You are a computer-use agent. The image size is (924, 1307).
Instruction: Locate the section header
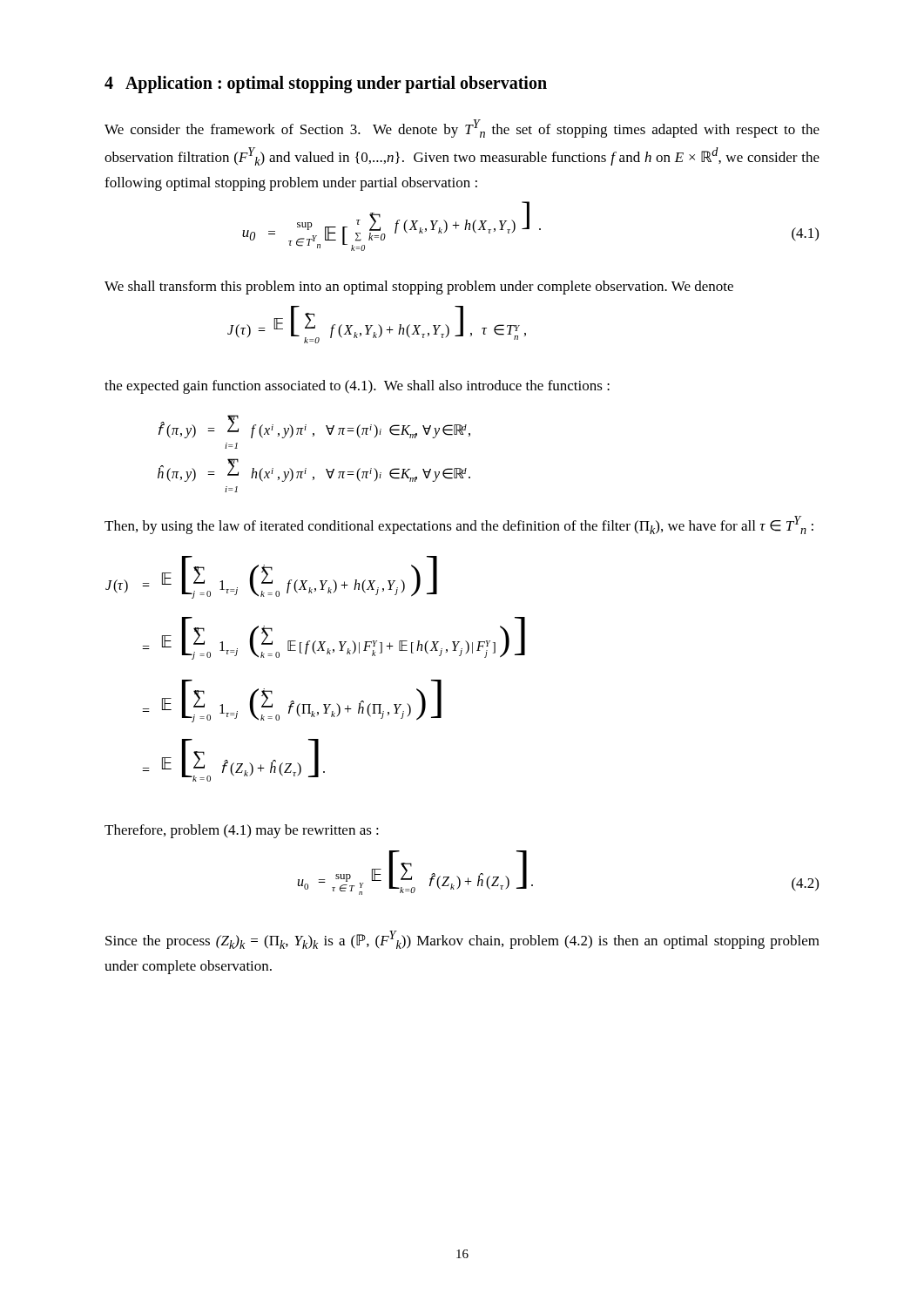pos(326,83)
